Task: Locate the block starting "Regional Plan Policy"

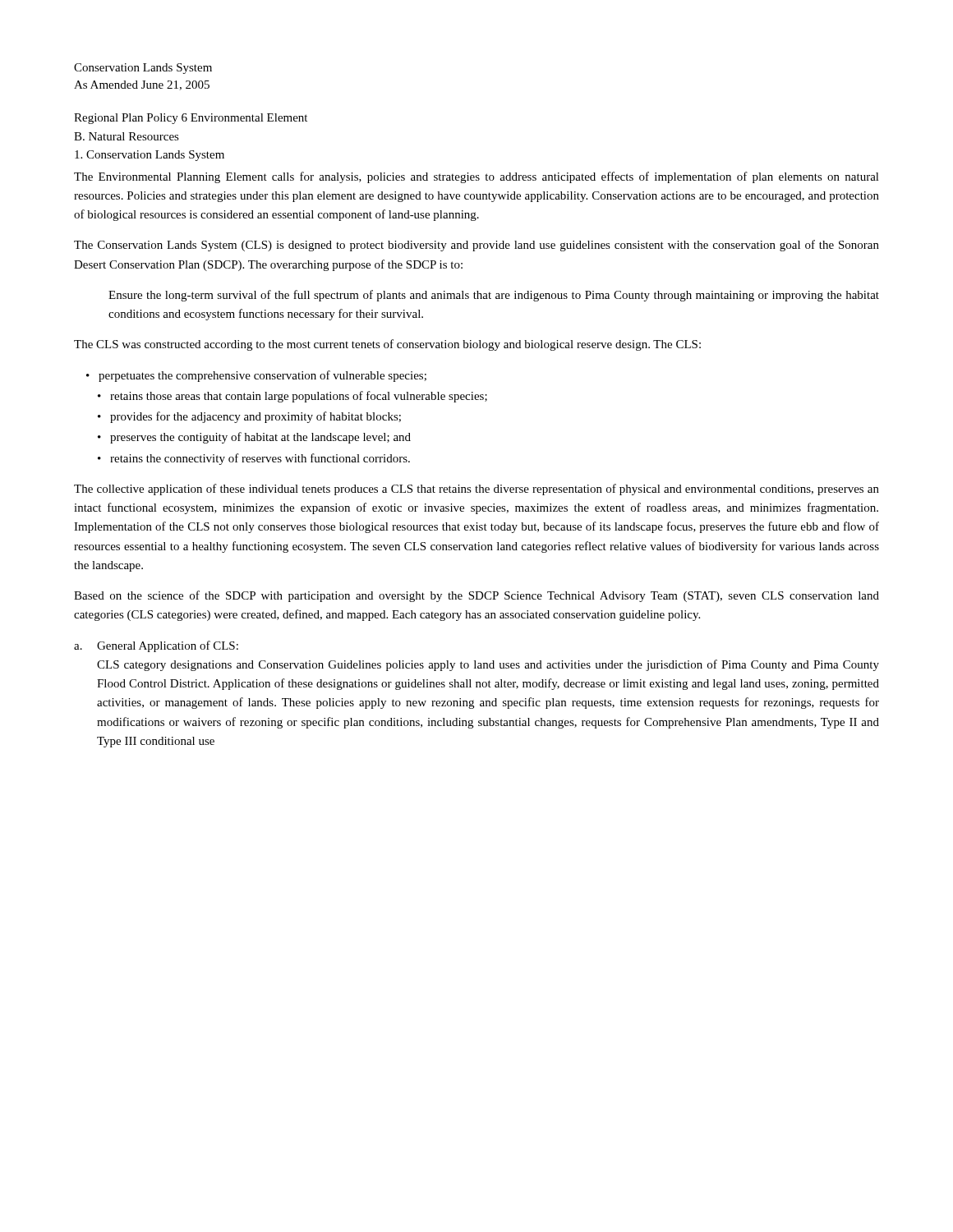Action: (191, 119)
